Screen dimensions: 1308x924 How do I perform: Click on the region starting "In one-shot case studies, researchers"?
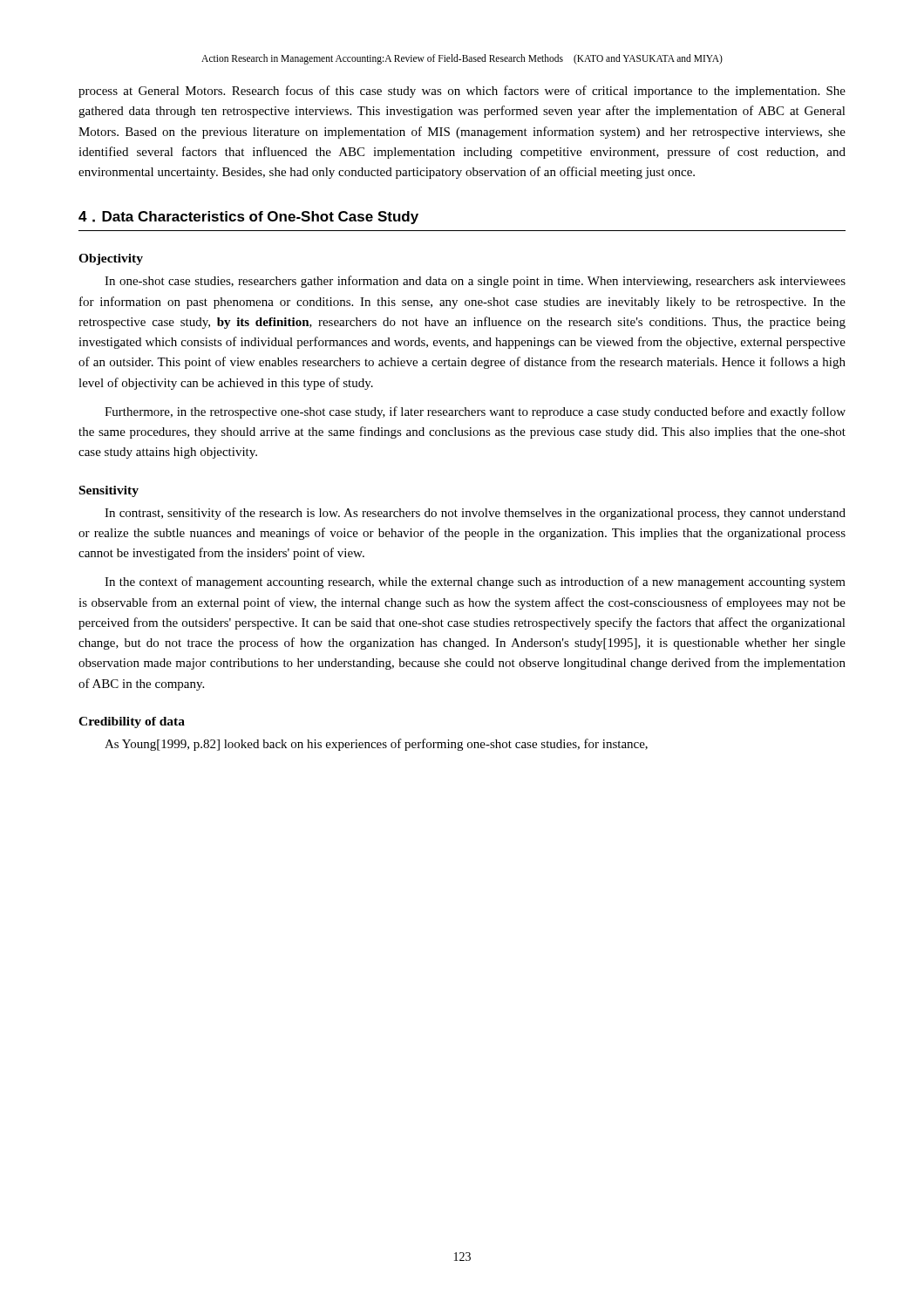(462, 367)
